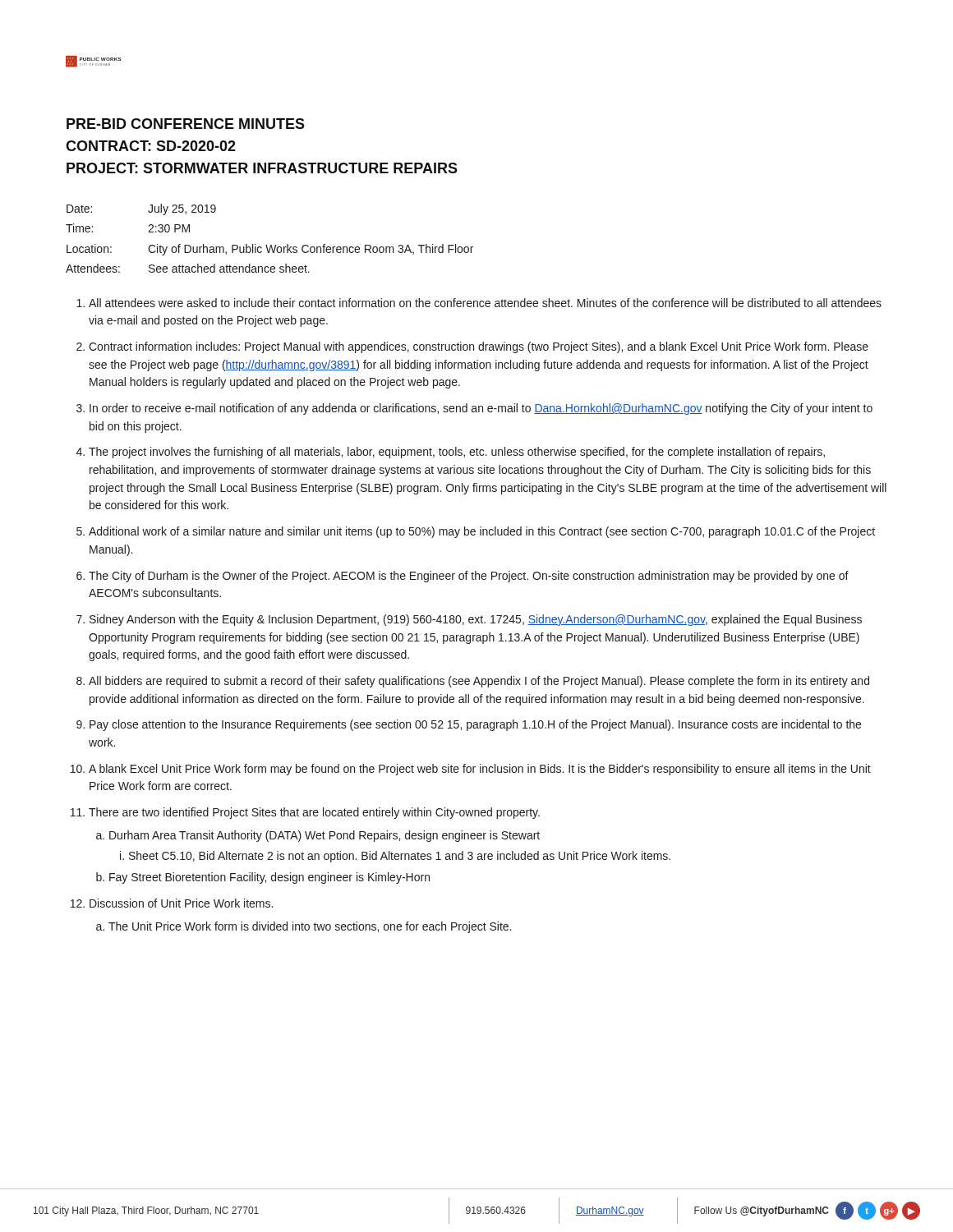Screen dimensions: 1232x953
Task: Navigate to the block starting "There are two identified Project"
Action: [x=488, y=846]
